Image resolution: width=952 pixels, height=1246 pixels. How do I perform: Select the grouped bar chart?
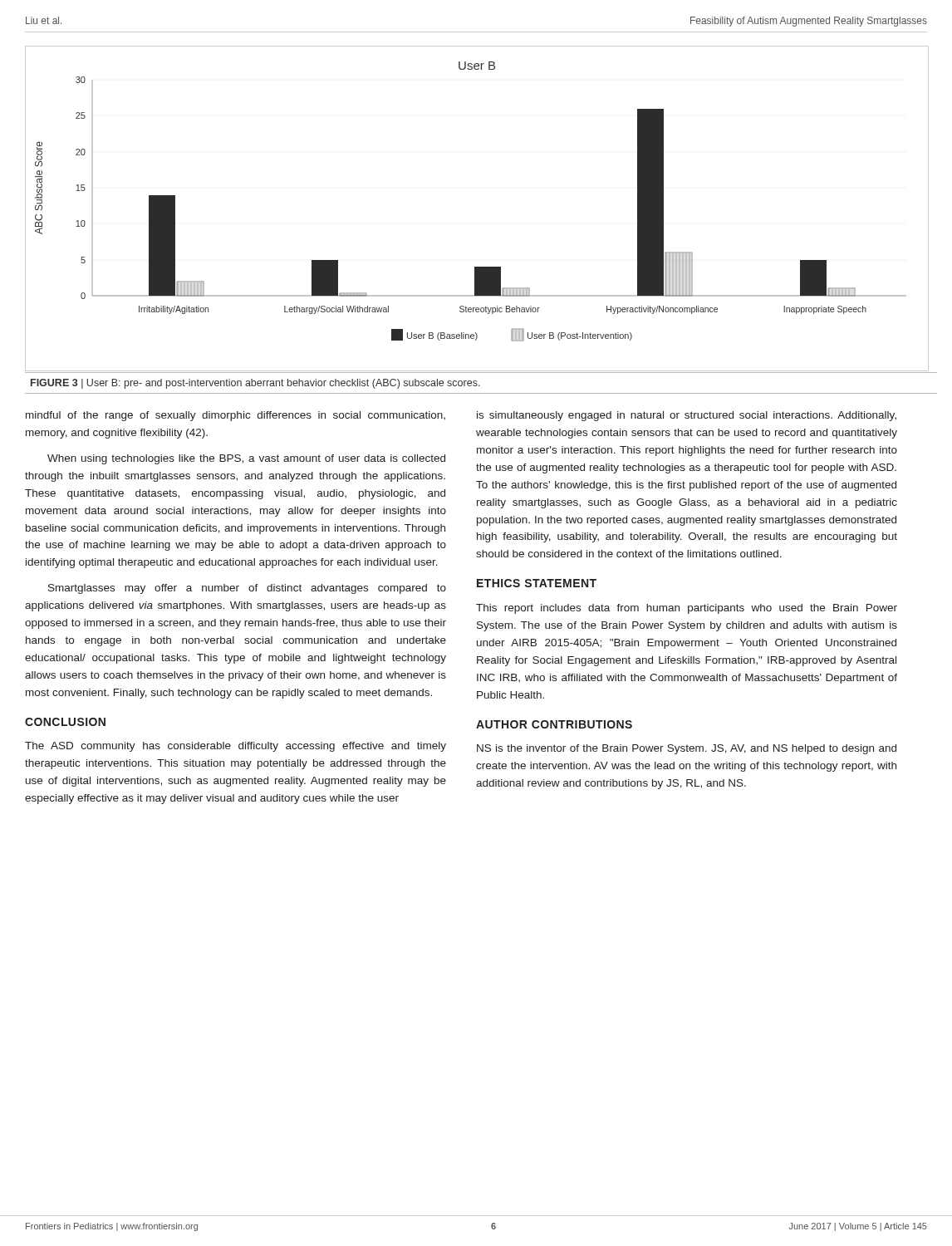(x=477, y=209)
